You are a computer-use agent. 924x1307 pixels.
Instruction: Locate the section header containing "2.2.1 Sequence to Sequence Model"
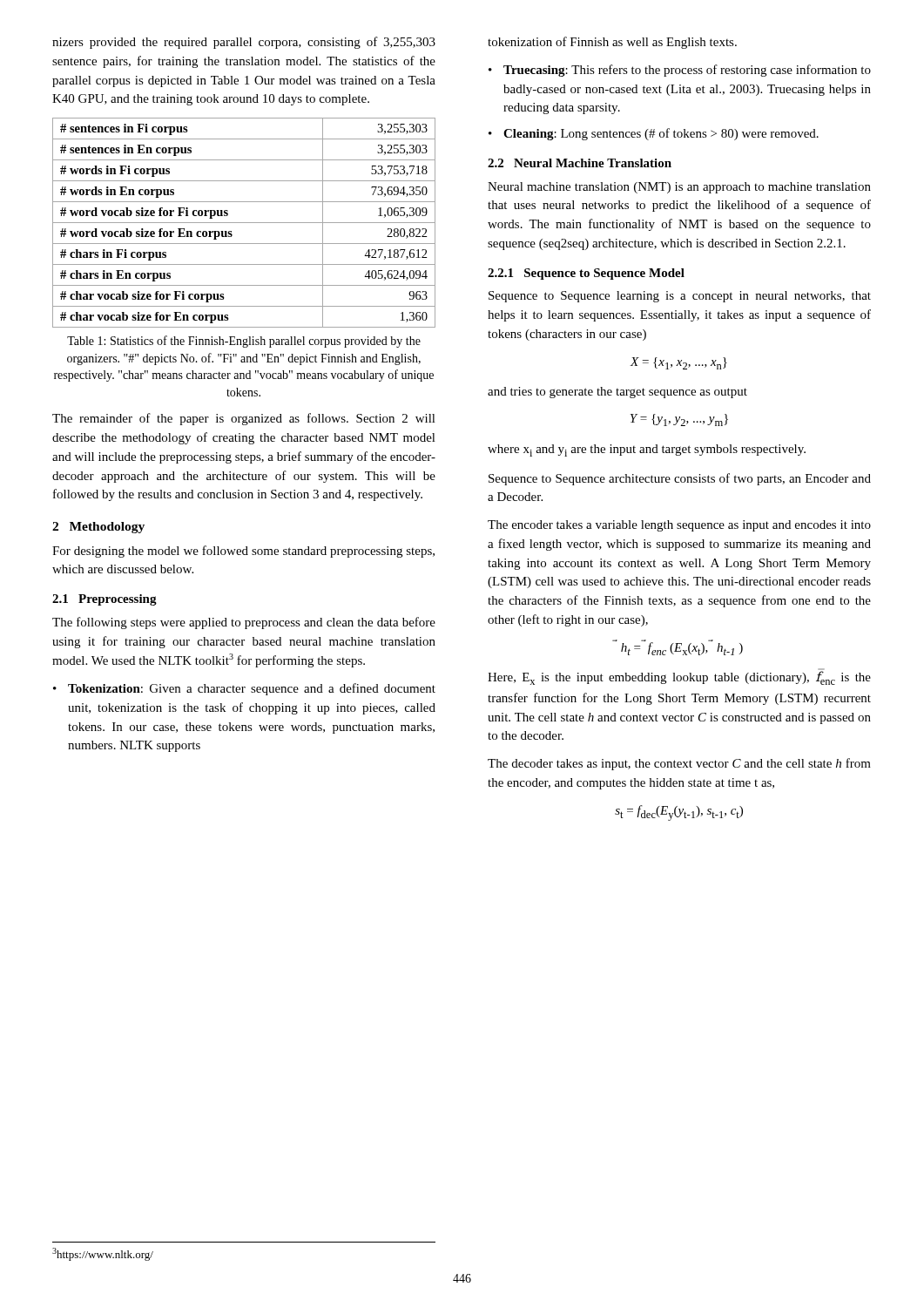tap(679, 273)
